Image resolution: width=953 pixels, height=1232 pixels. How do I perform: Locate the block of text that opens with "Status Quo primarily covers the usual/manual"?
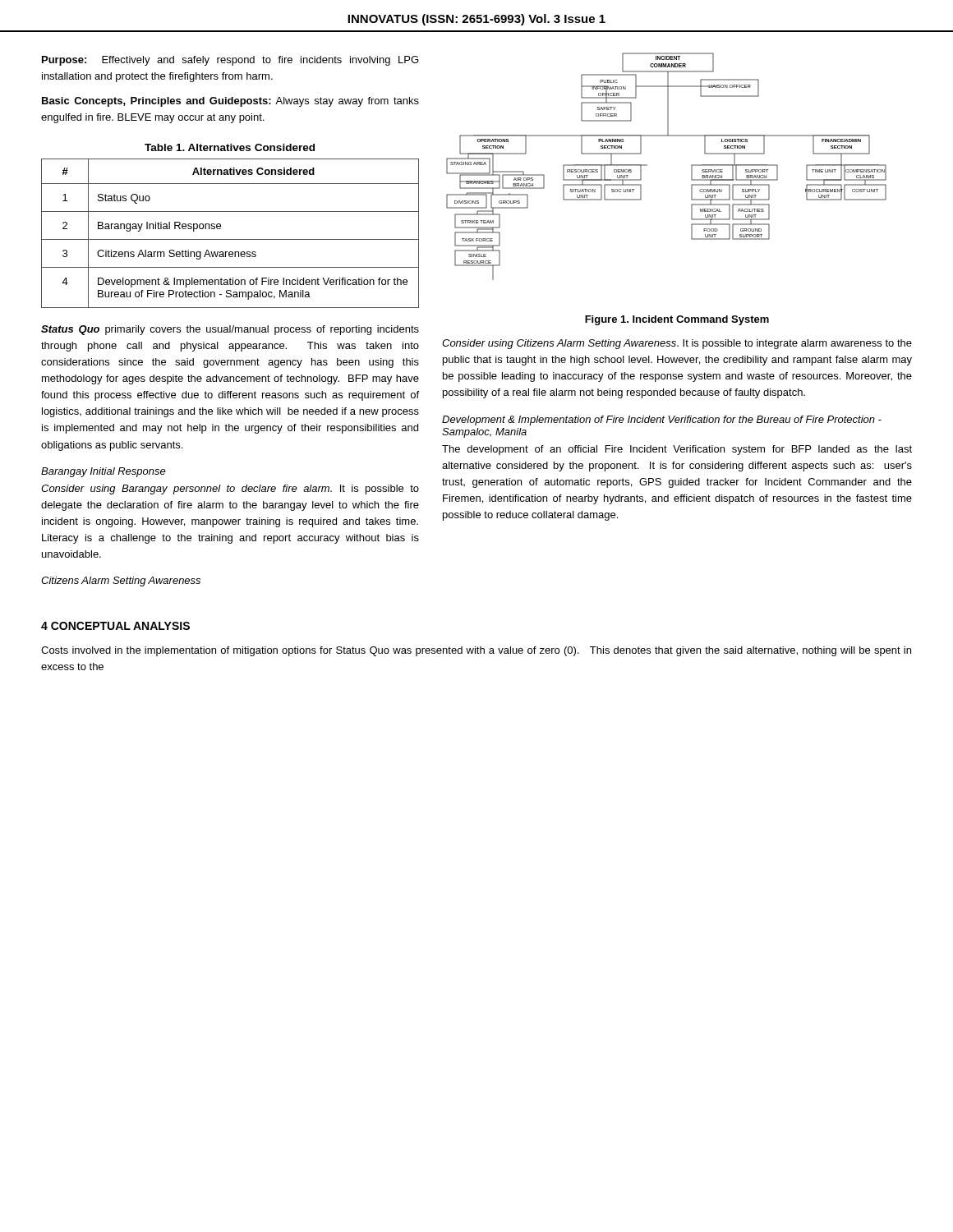[230, 386]
